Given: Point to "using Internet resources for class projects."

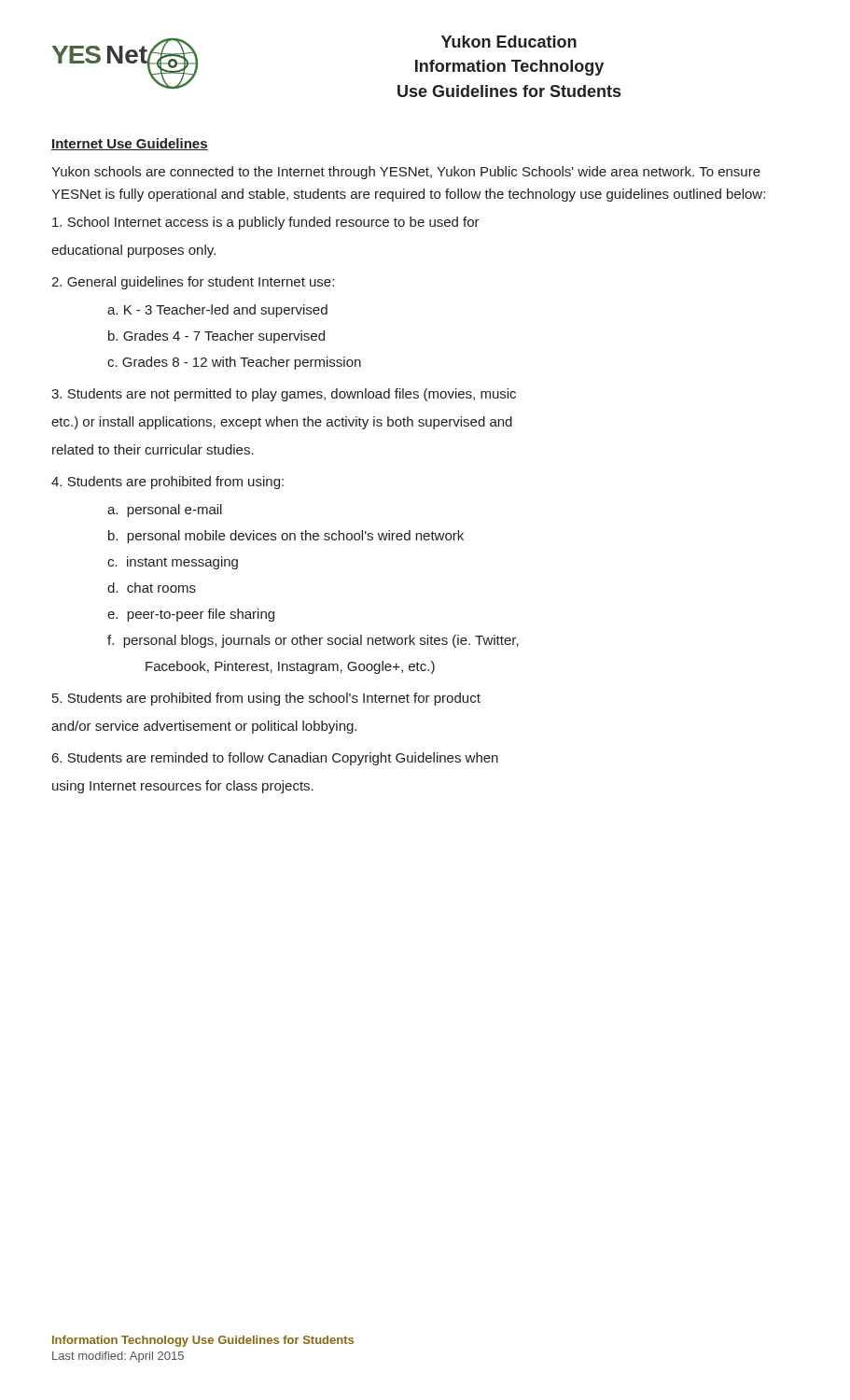Looking at the screenshot, I should pos(183,785).
